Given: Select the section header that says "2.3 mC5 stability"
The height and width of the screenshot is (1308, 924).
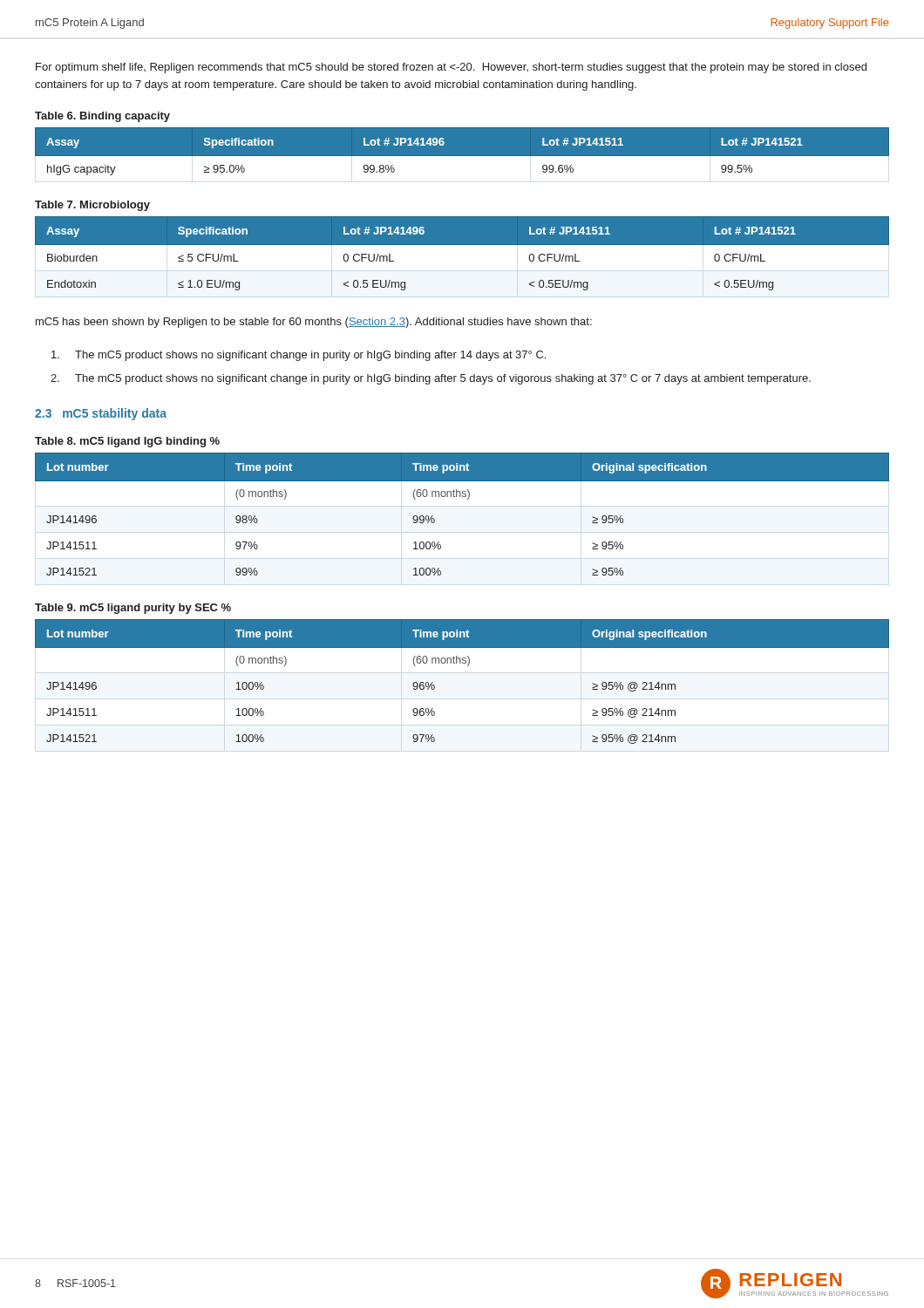Looking at the screenshot, I should [101, 413].
